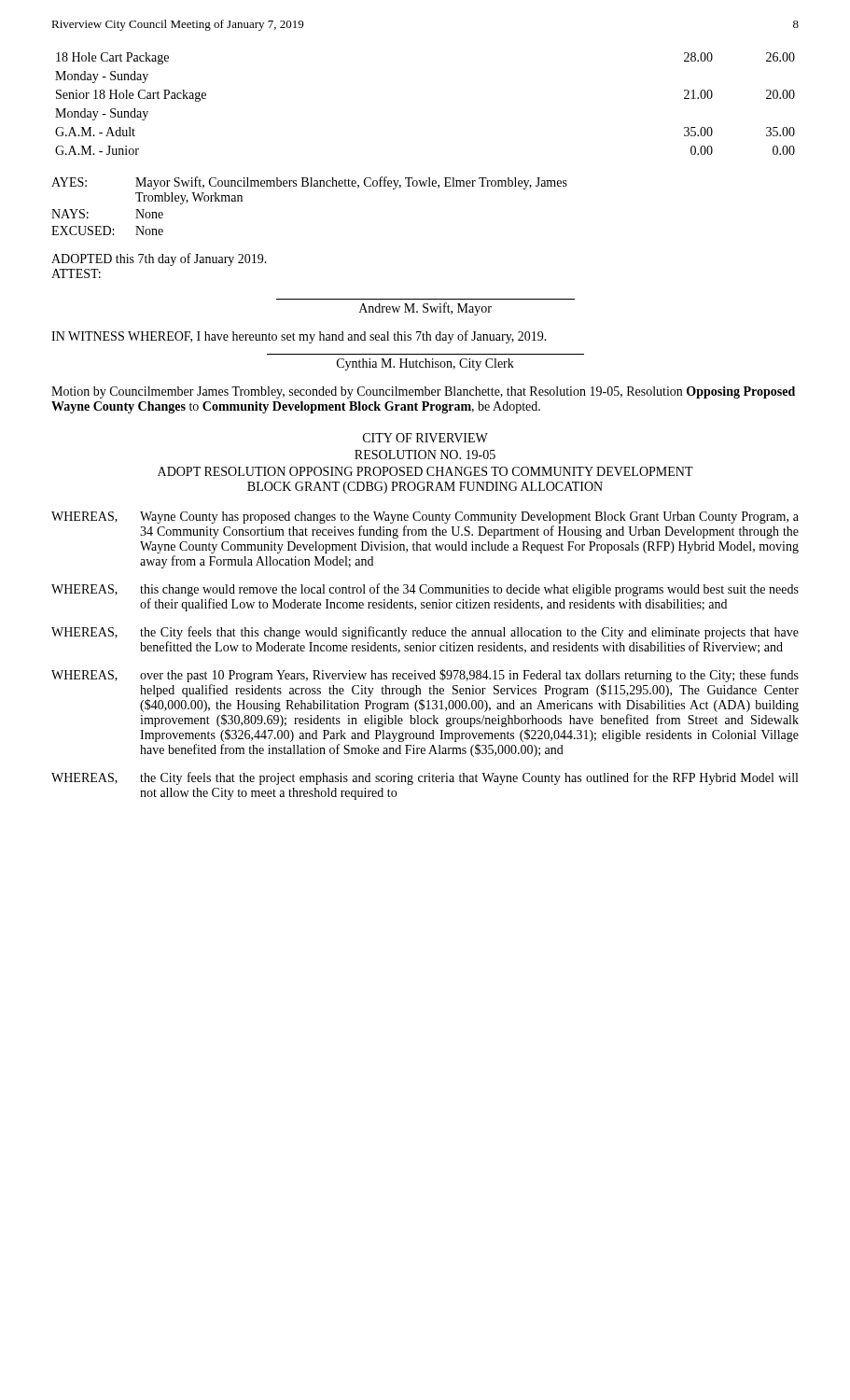Navigate to the text block starting "IN WITNESS WHEREOF, I"
The image size is (850, 1400).
click(x=299, y=336)
